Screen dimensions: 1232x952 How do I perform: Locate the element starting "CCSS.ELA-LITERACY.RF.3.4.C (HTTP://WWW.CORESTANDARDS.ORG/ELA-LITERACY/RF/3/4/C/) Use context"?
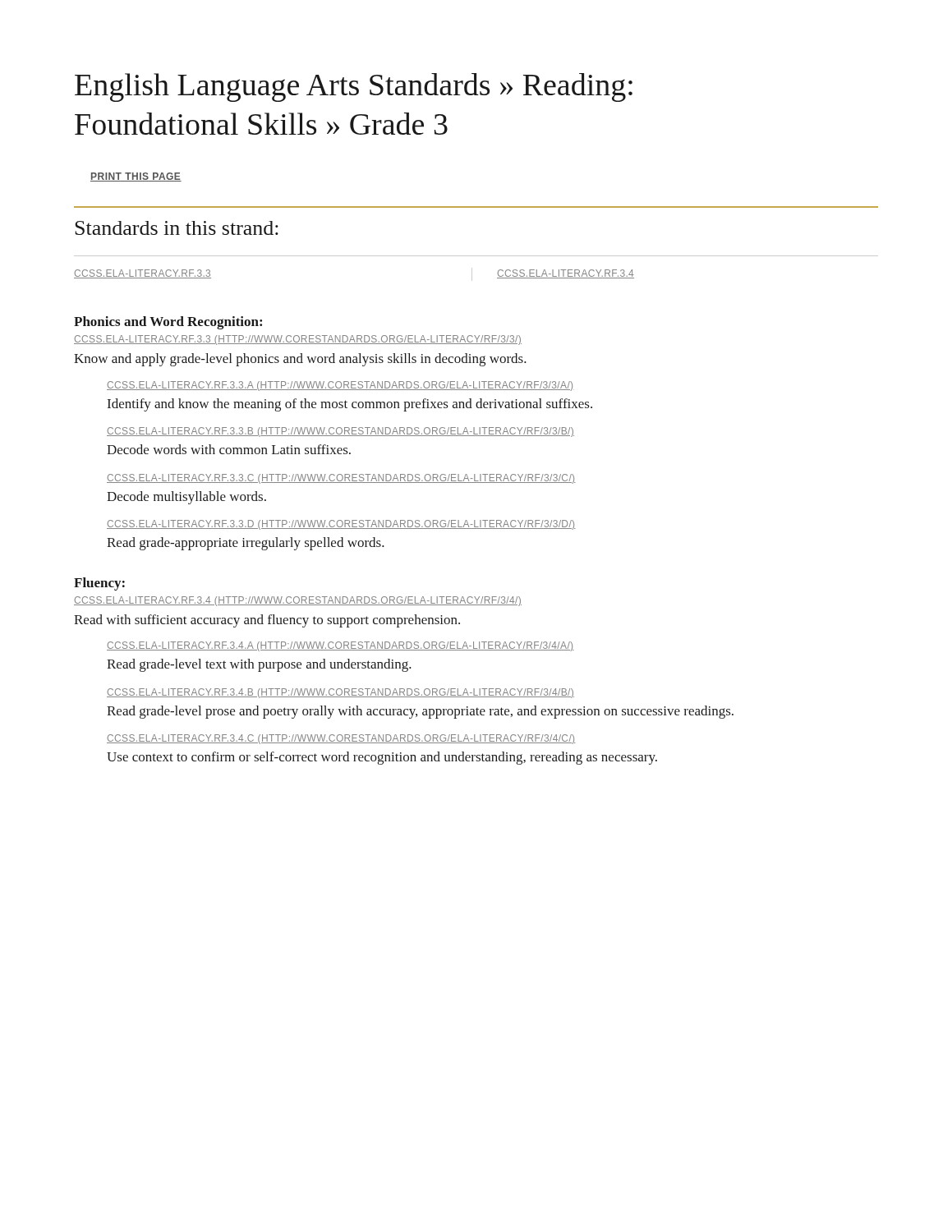pos(492,750)
